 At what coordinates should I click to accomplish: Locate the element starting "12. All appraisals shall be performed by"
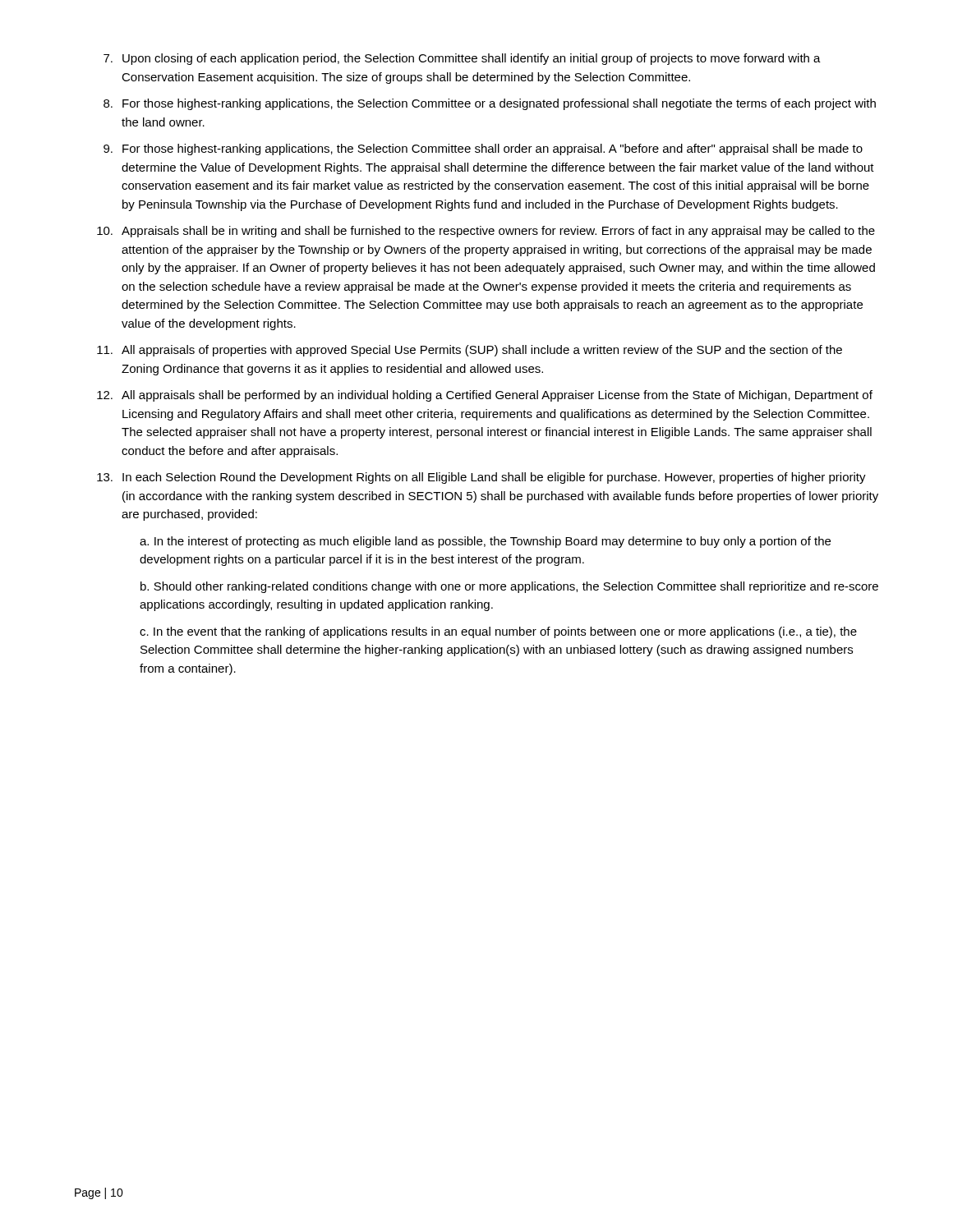tap(476, 423)
